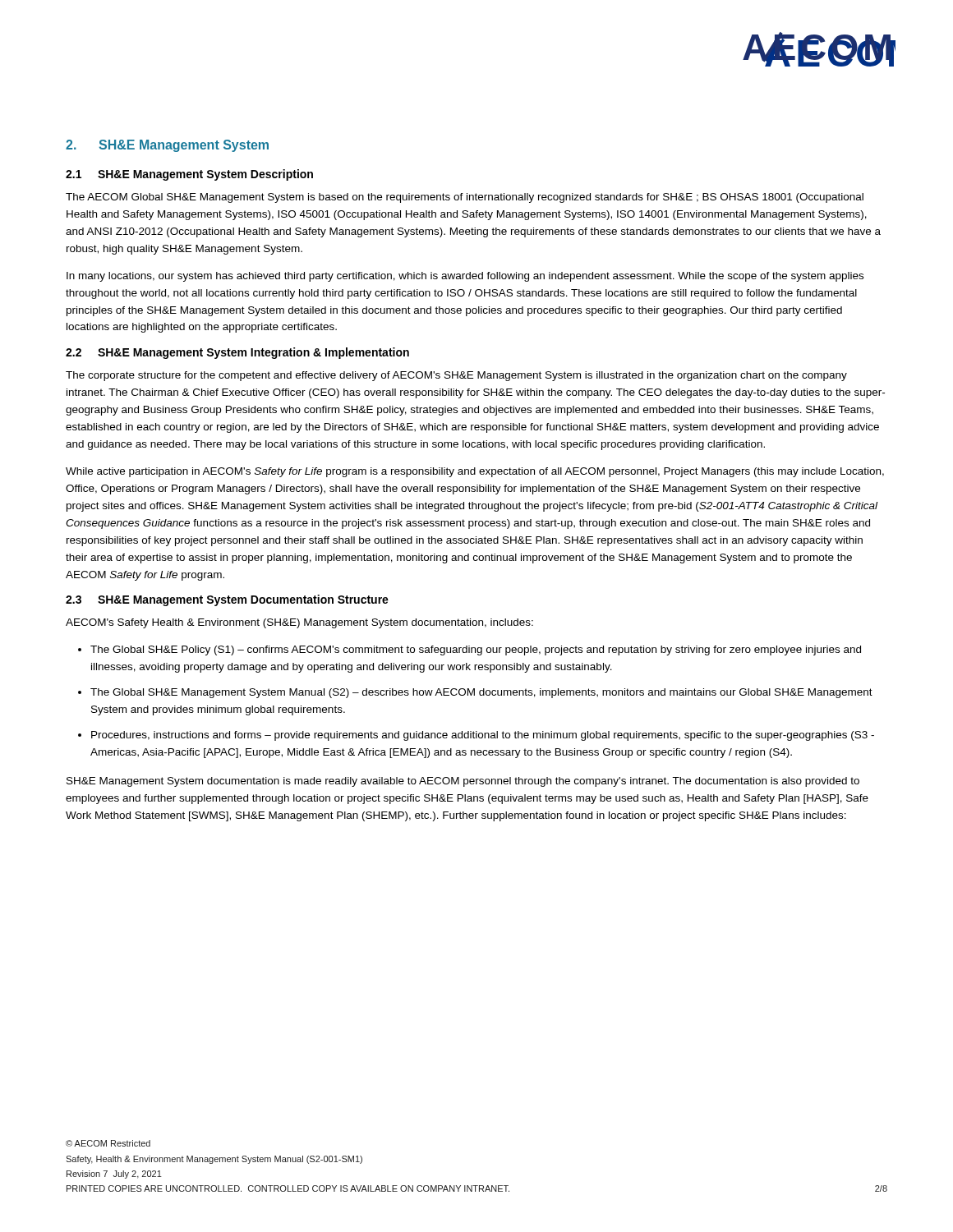Click on the text block that reads "SH&E Management System documentation is"
Image resolution: width=953 pixels, height=1232 pixels.
click(x=476, y=799)
